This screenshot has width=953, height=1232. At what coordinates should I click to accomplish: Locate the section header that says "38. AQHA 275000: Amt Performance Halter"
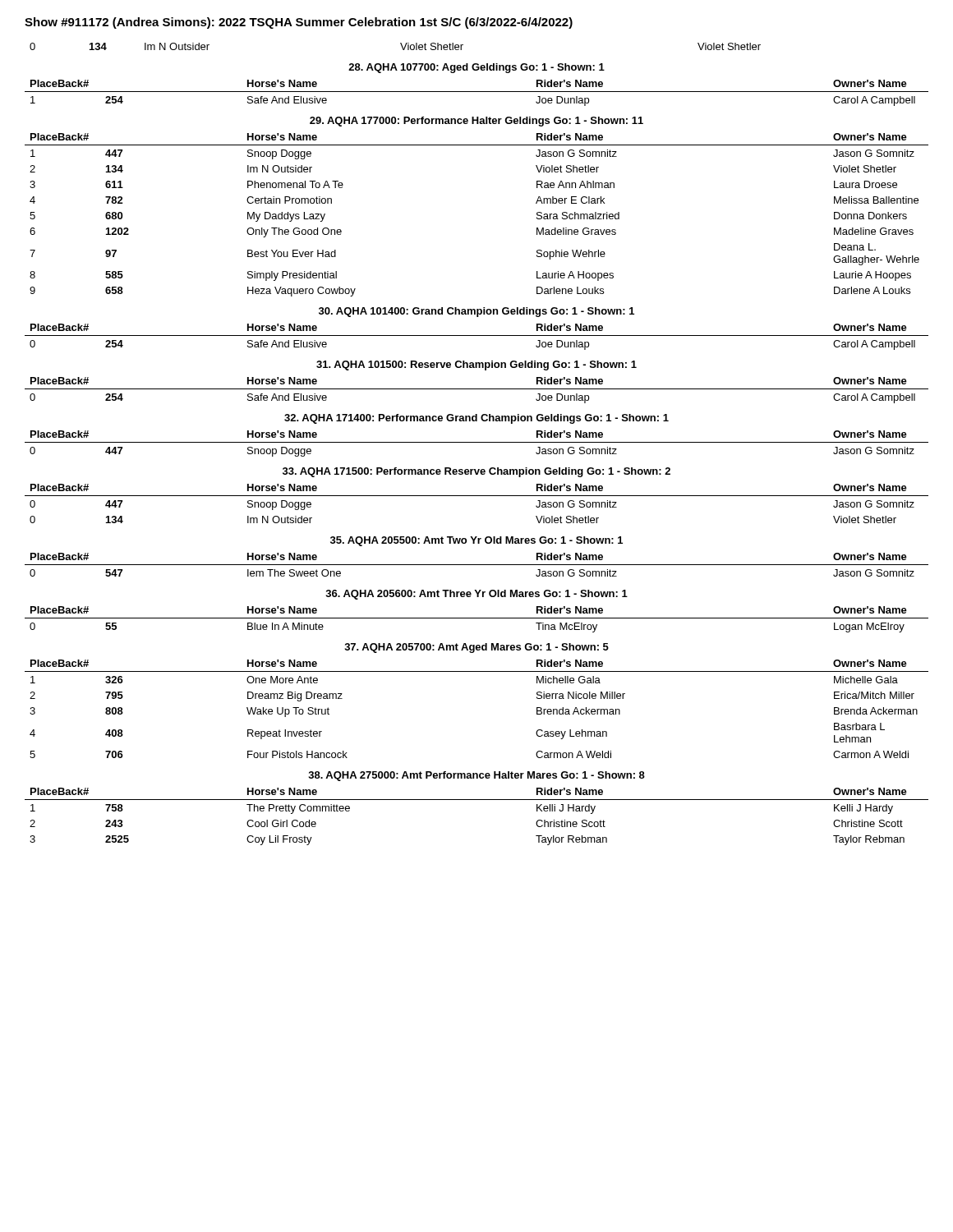476,775
